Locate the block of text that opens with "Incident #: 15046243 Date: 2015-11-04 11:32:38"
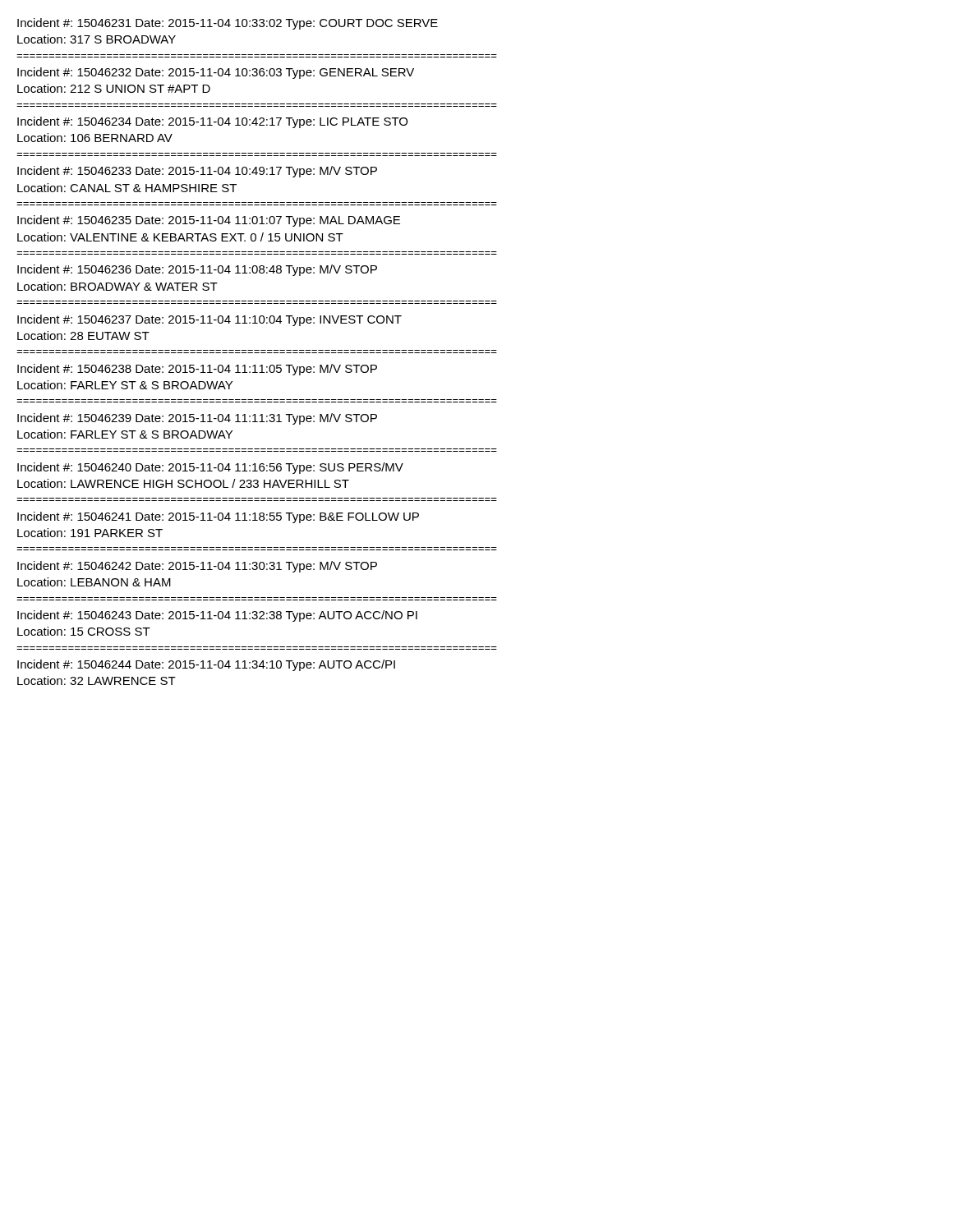953x1232 pixels. pos(217,616)
